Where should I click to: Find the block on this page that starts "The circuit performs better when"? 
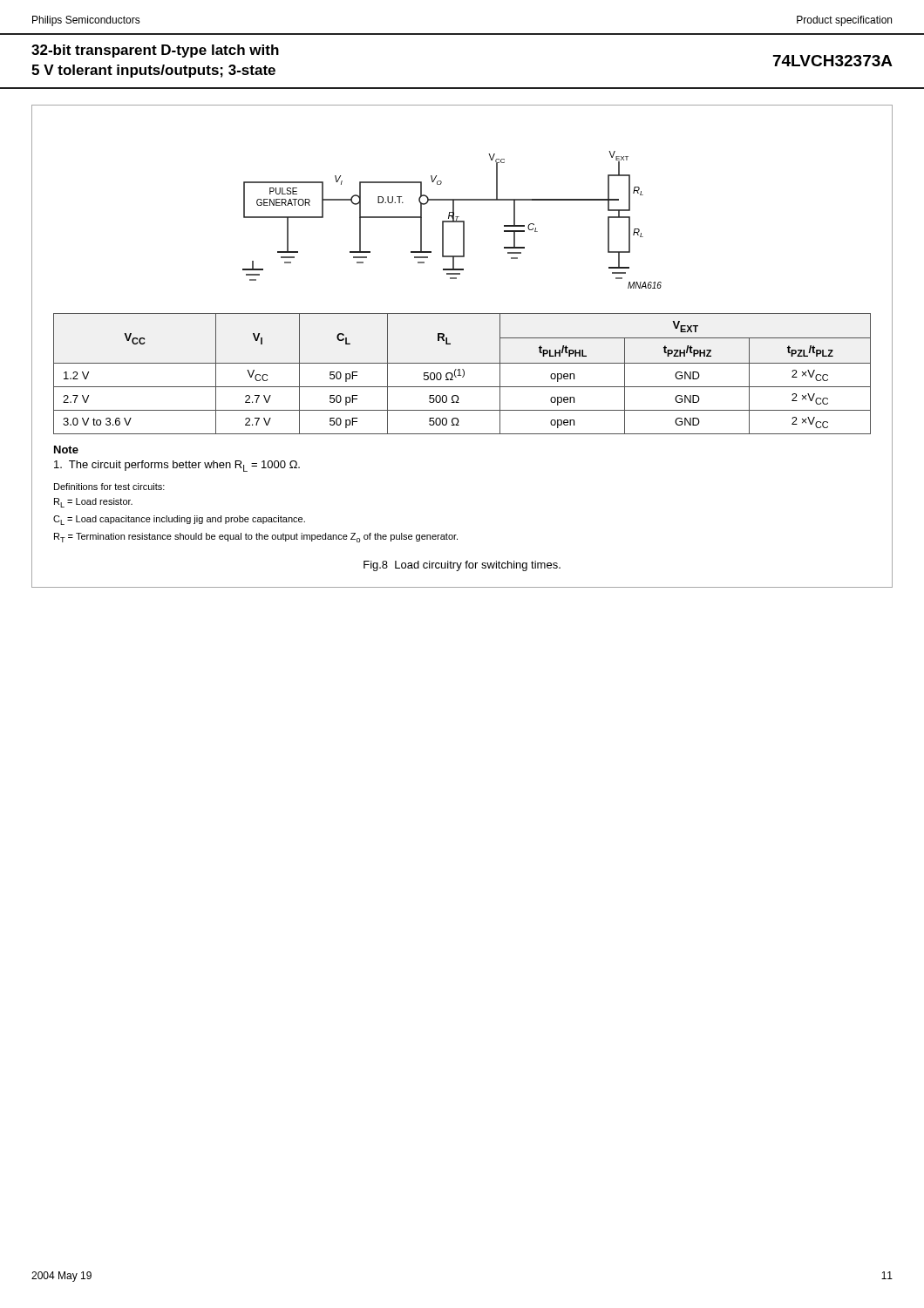[177, 465]
